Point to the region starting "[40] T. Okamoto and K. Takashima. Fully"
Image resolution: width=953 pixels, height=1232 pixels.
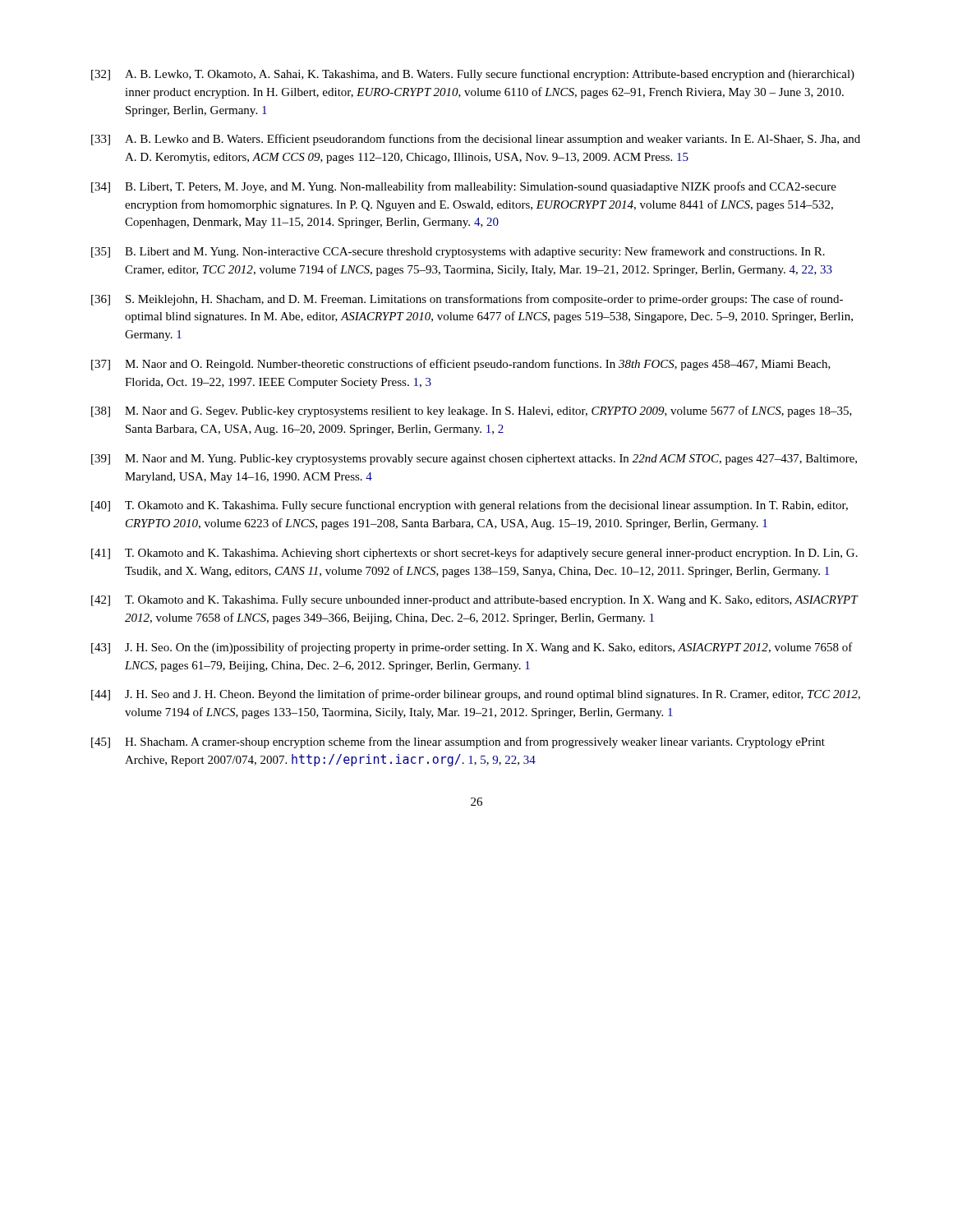click(476, 515)
